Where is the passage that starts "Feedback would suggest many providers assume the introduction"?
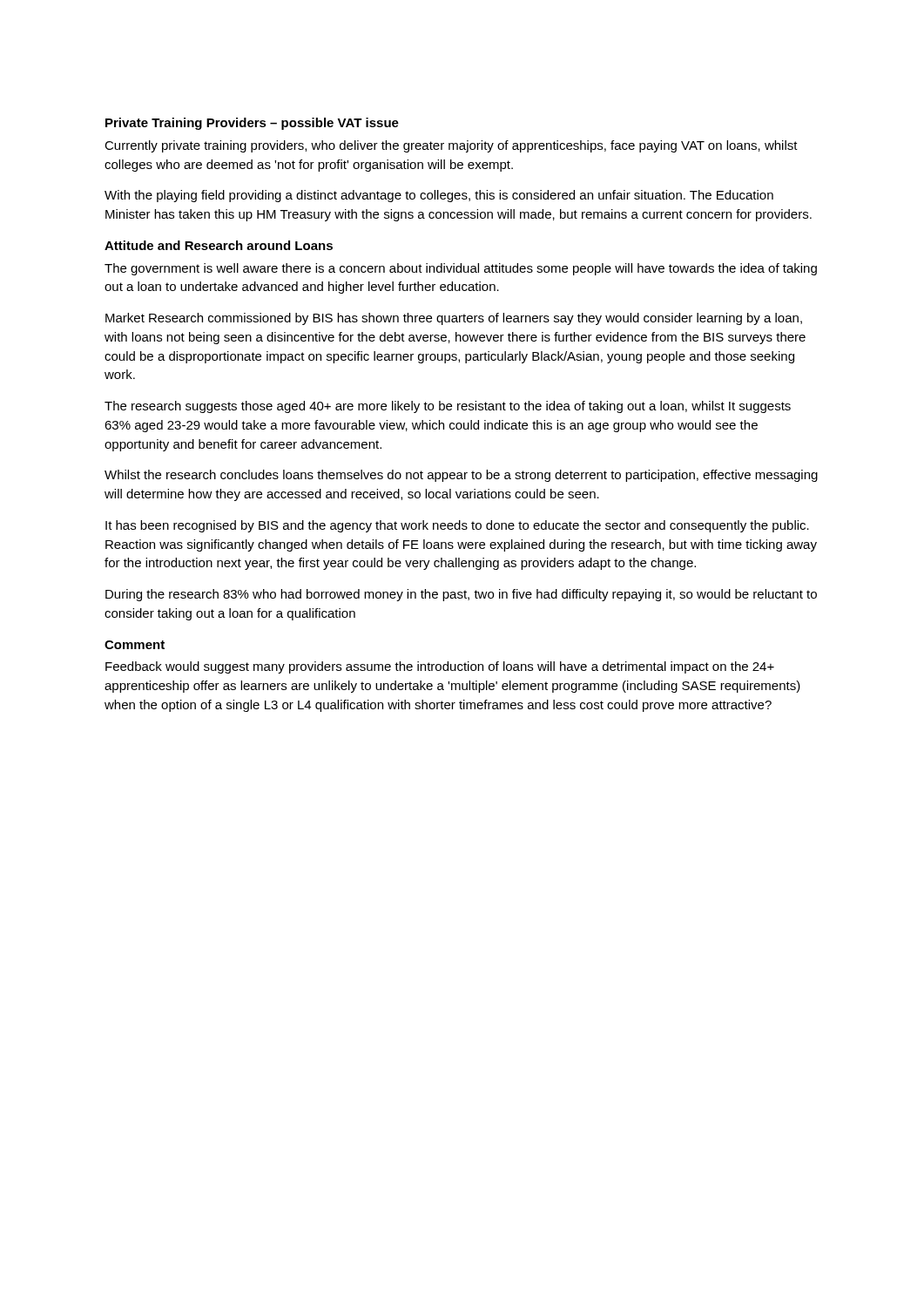The image size is (924, 1307). 453,685
